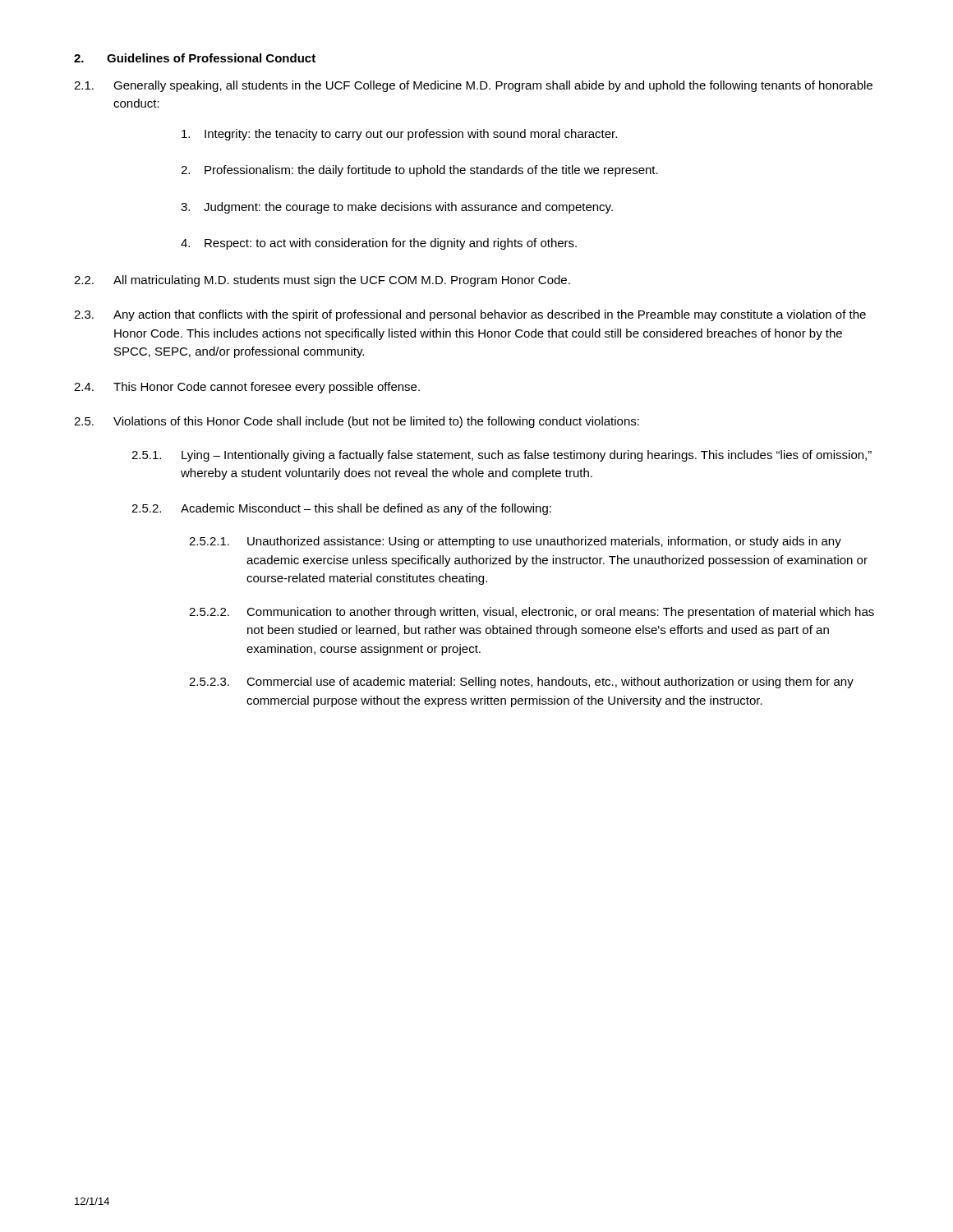Where is the passage that starts "5.1. Lying –"?
The image size is (953, 1232).
[x=505, y=464]
